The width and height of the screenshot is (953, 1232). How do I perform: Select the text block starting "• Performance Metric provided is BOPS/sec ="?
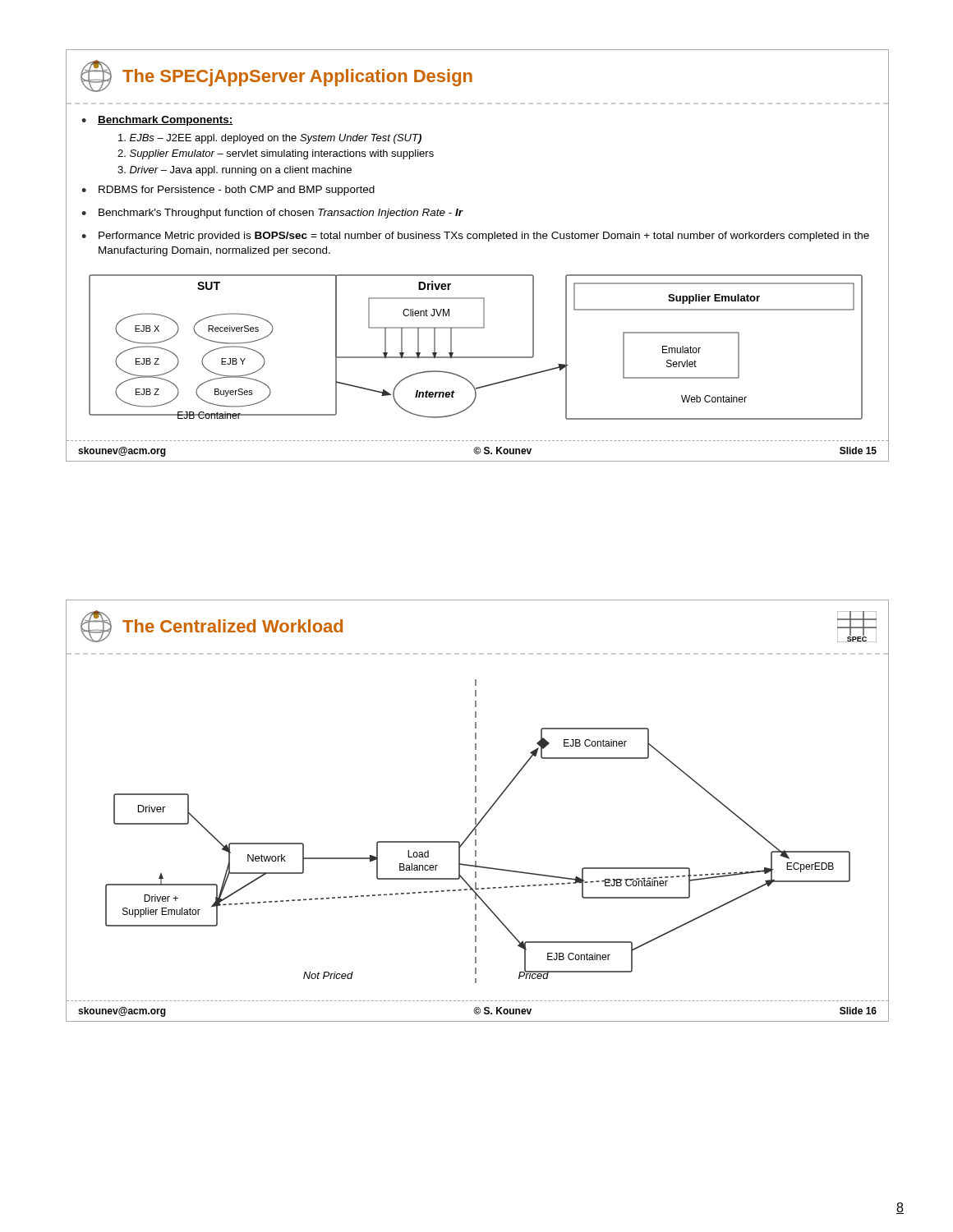(x=477, y=244)
